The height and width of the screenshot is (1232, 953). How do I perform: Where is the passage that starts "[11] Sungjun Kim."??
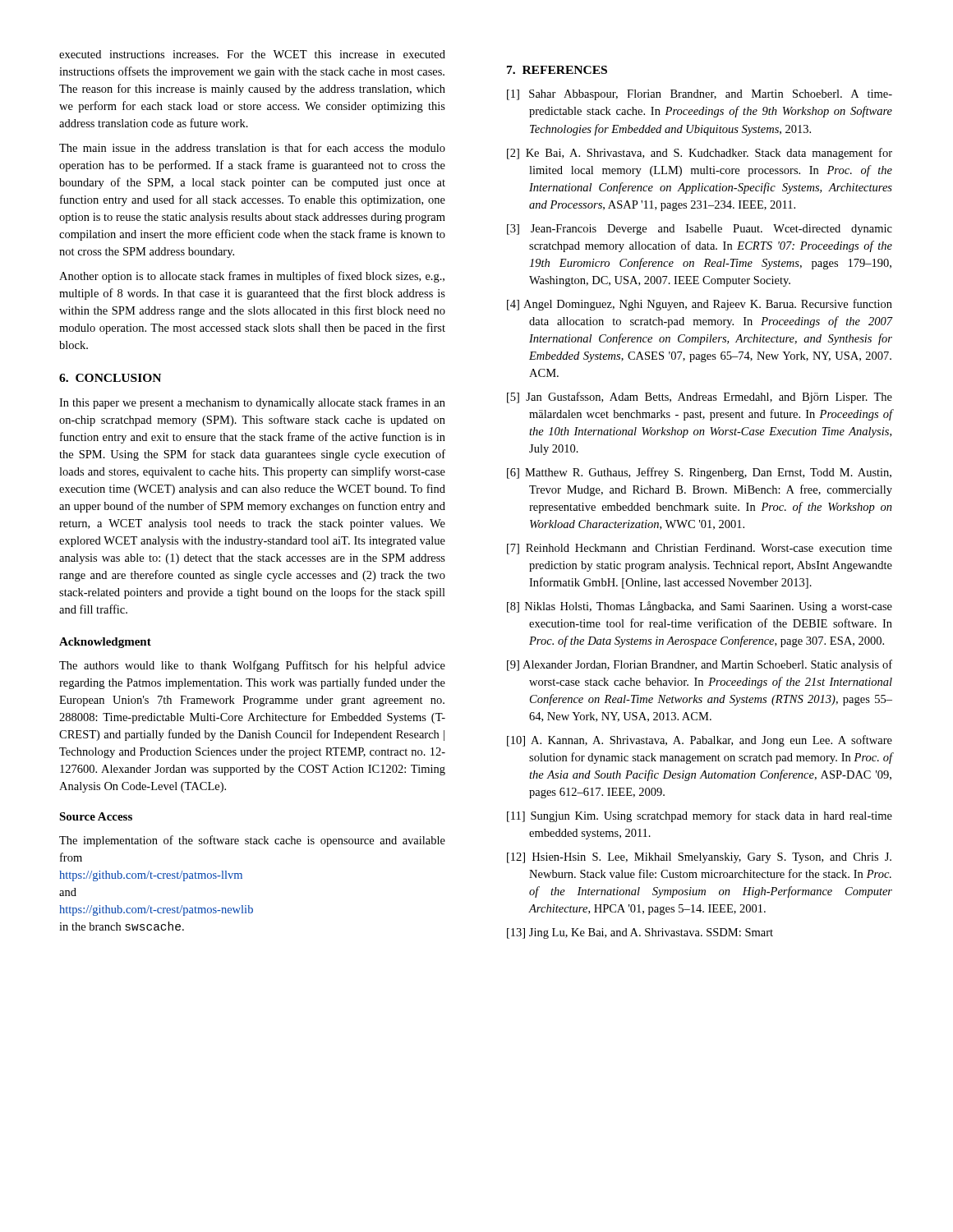click(699, 824)
